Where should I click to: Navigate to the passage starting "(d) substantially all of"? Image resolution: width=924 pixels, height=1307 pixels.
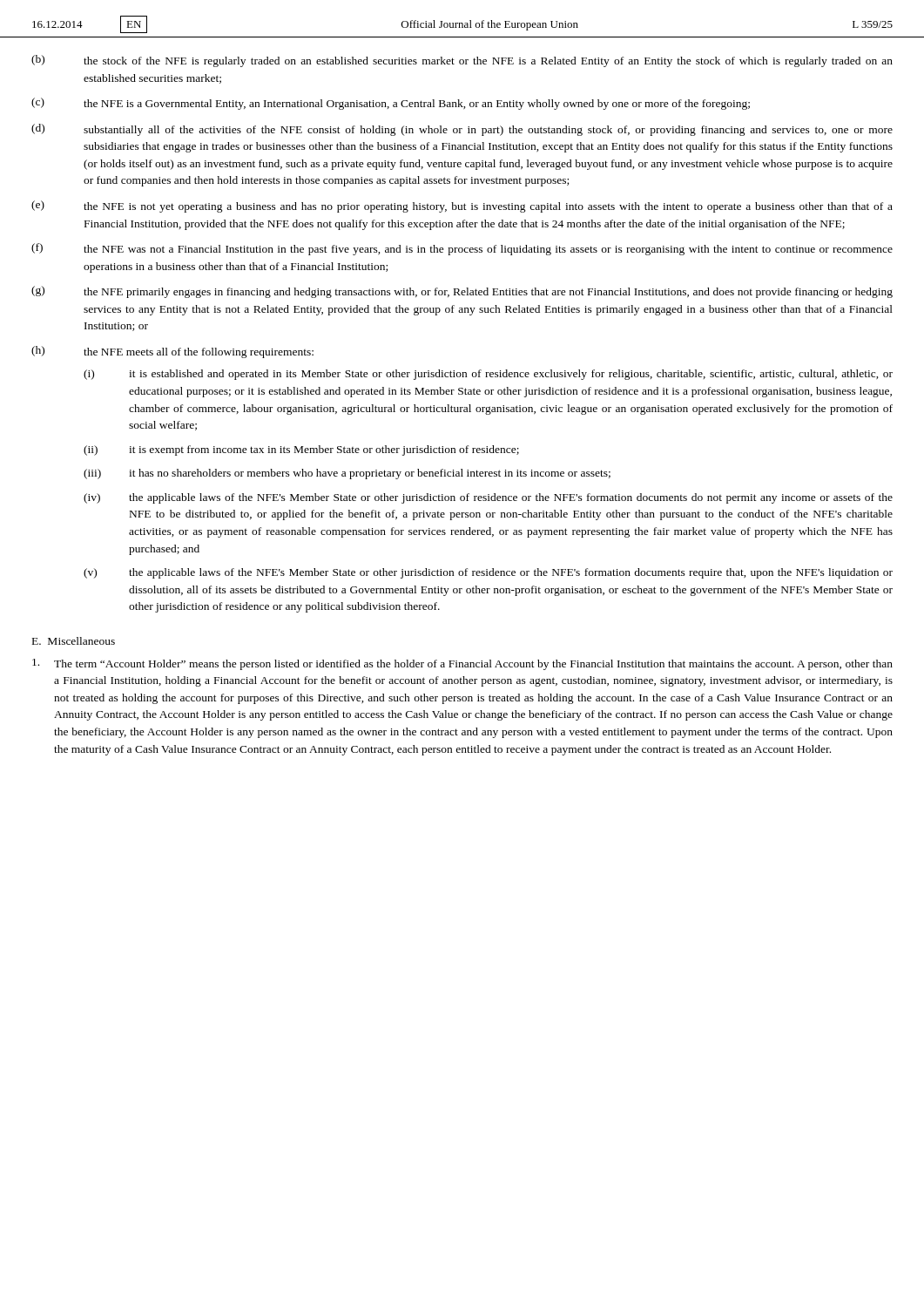[462, 155]
